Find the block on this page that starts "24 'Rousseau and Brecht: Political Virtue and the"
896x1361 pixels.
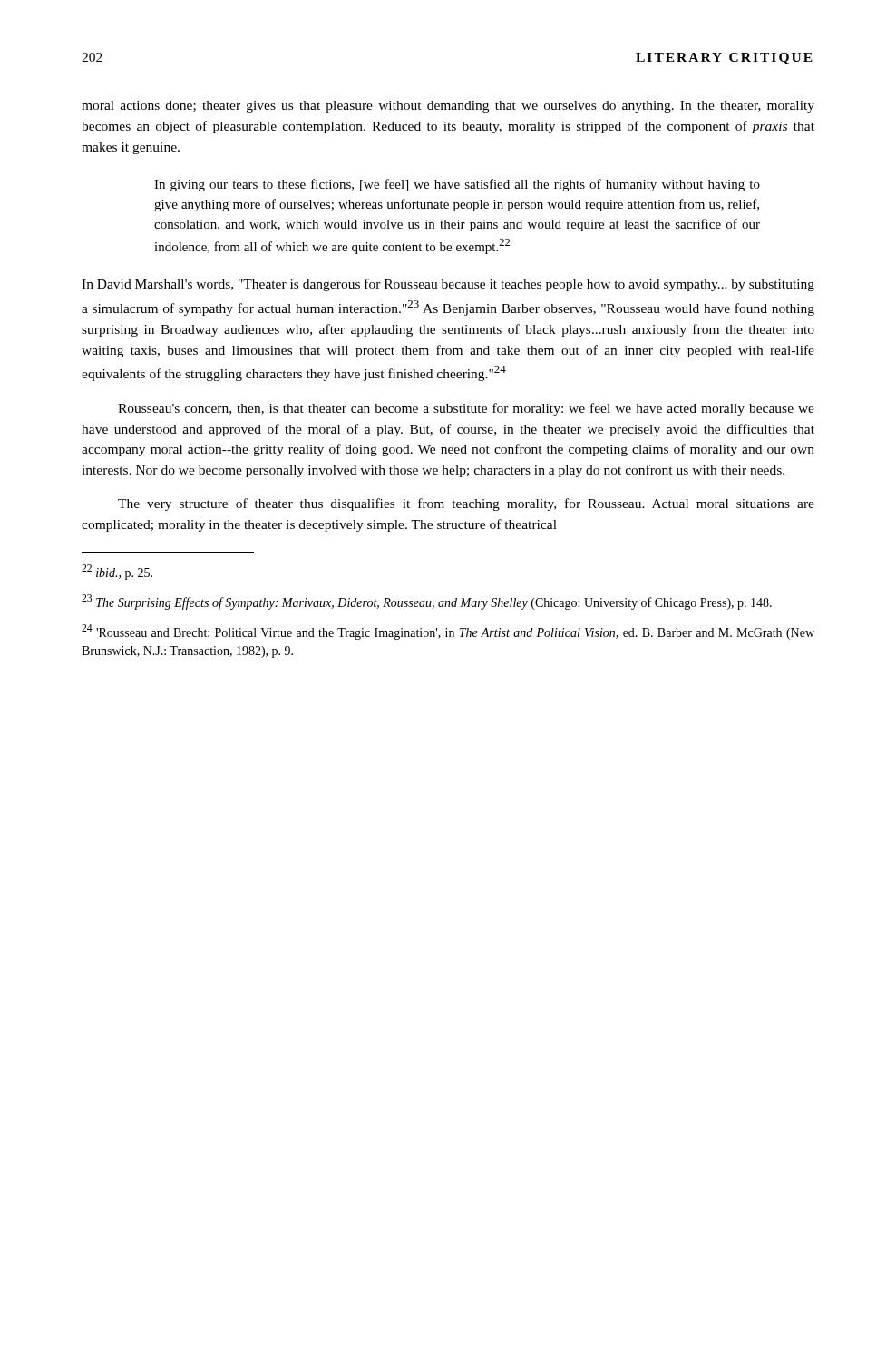click(448, 640)
